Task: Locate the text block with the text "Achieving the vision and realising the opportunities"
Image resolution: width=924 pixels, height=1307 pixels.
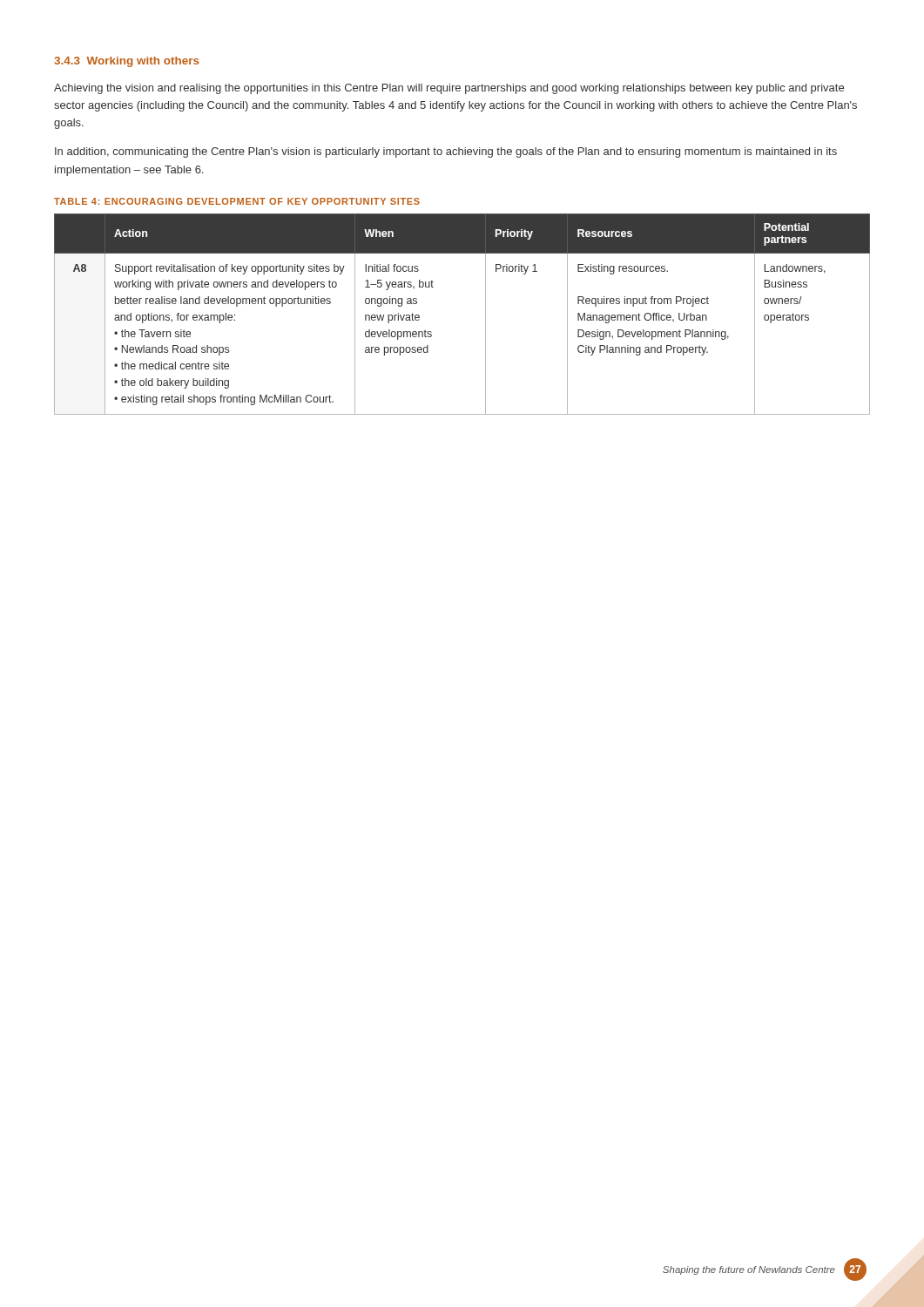Action: [456, 105]
